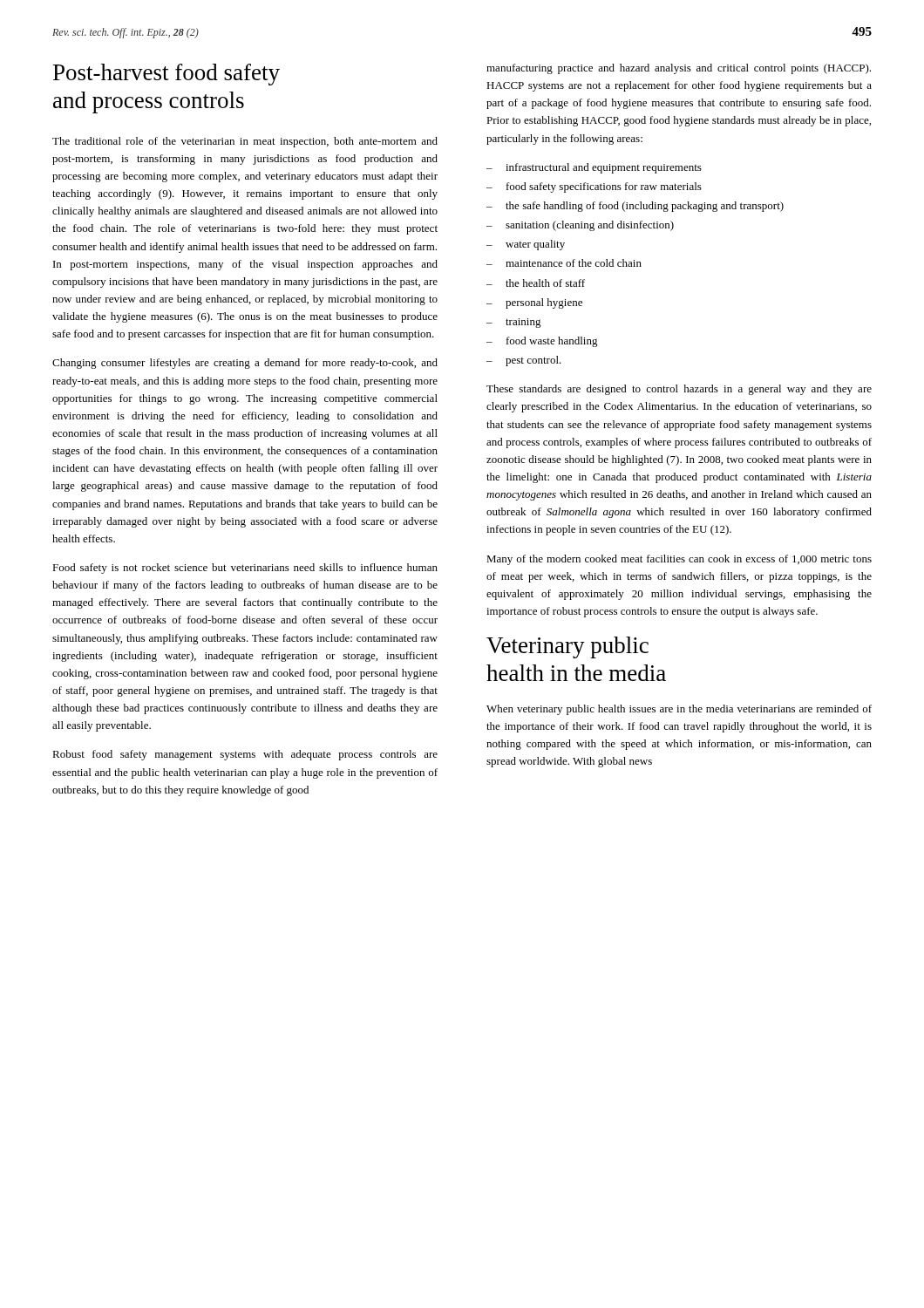The height and width of the screenshot is (1308, 924).
Task: Find the passage starting "Veterinary publichealth in the media"
Action: coord(576,659)
